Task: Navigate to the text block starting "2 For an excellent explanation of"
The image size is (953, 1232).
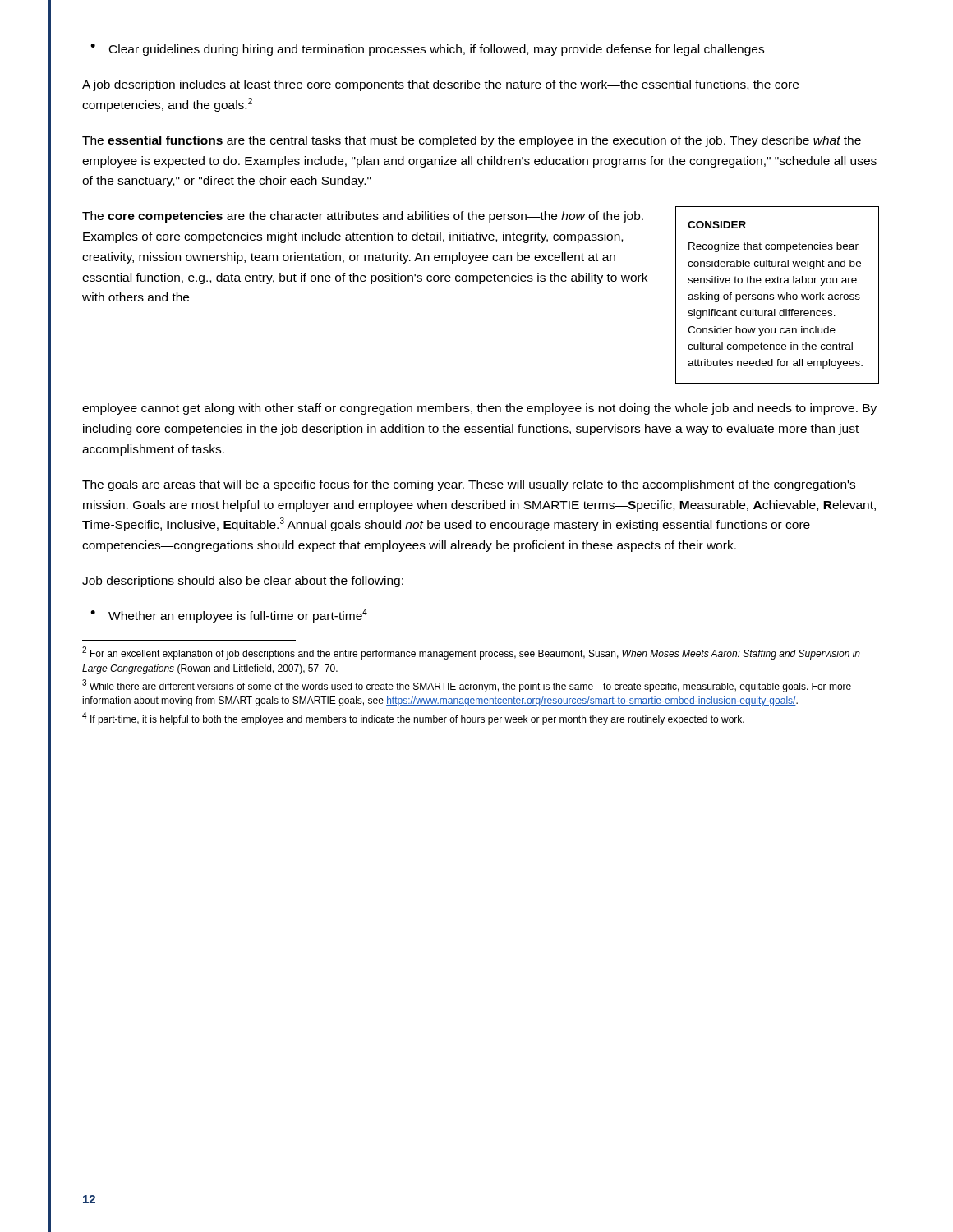Action: (471, 661)
